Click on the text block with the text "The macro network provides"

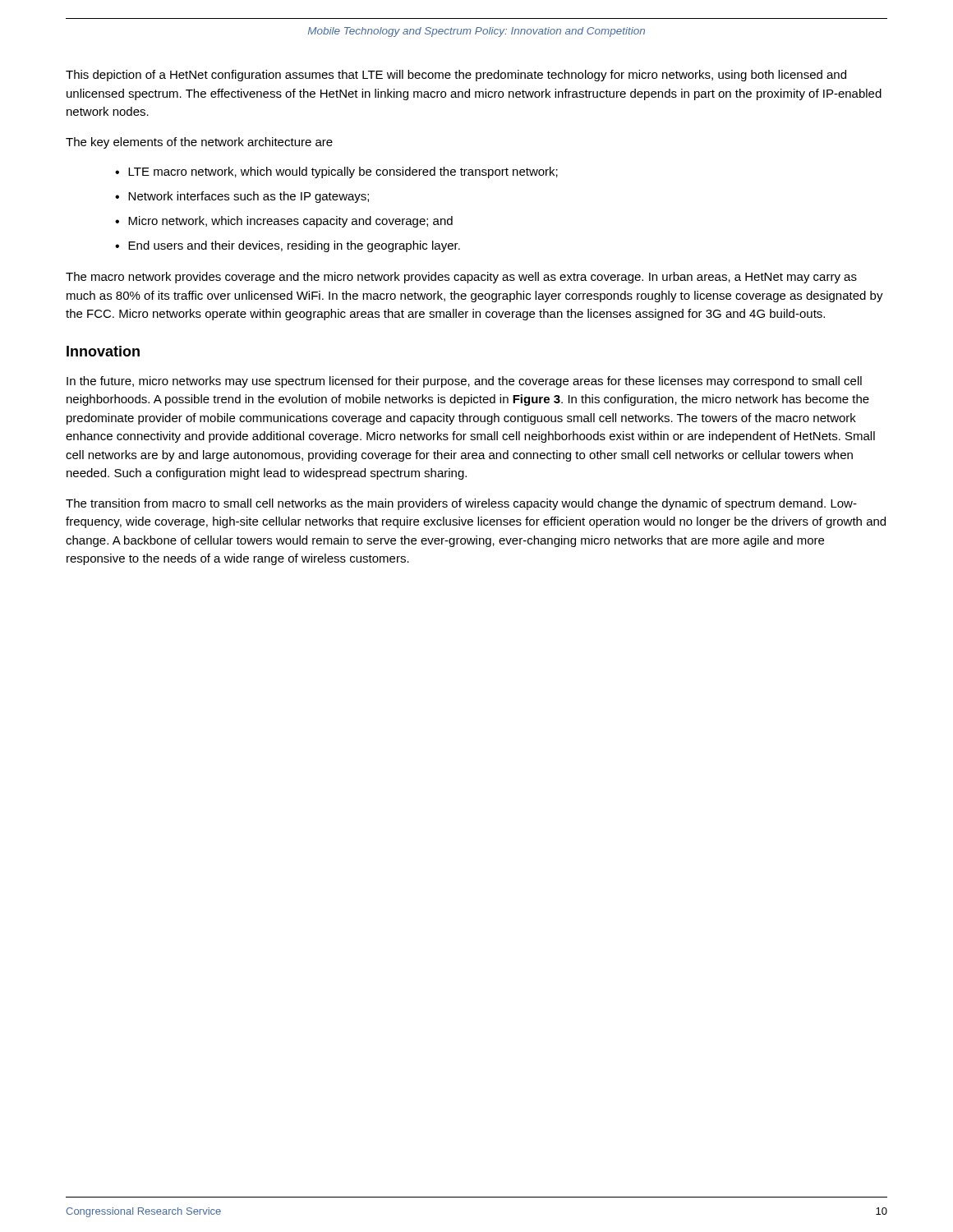[474, 295]
